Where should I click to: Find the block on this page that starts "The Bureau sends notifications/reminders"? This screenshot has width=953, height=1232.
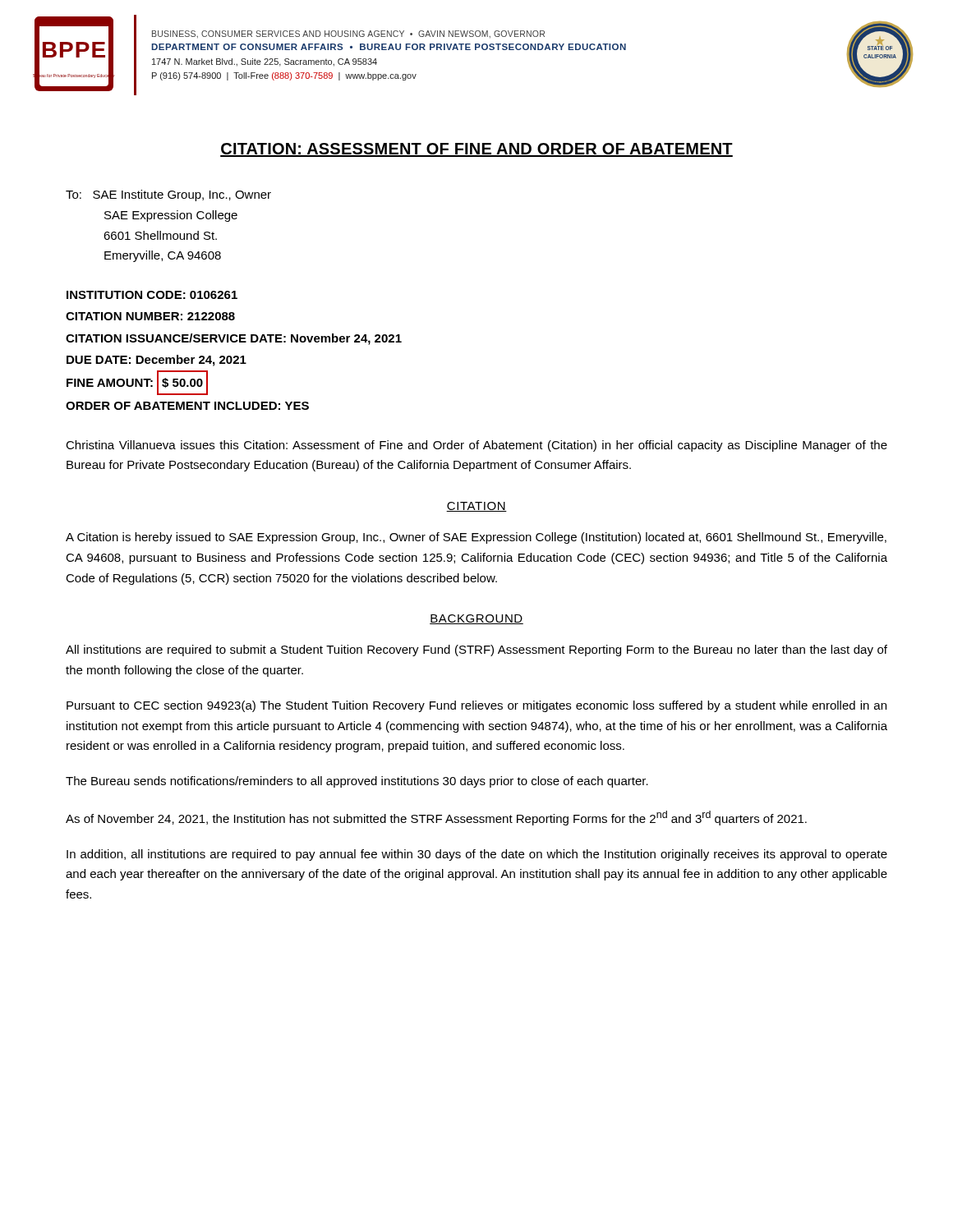pos(476,781)
